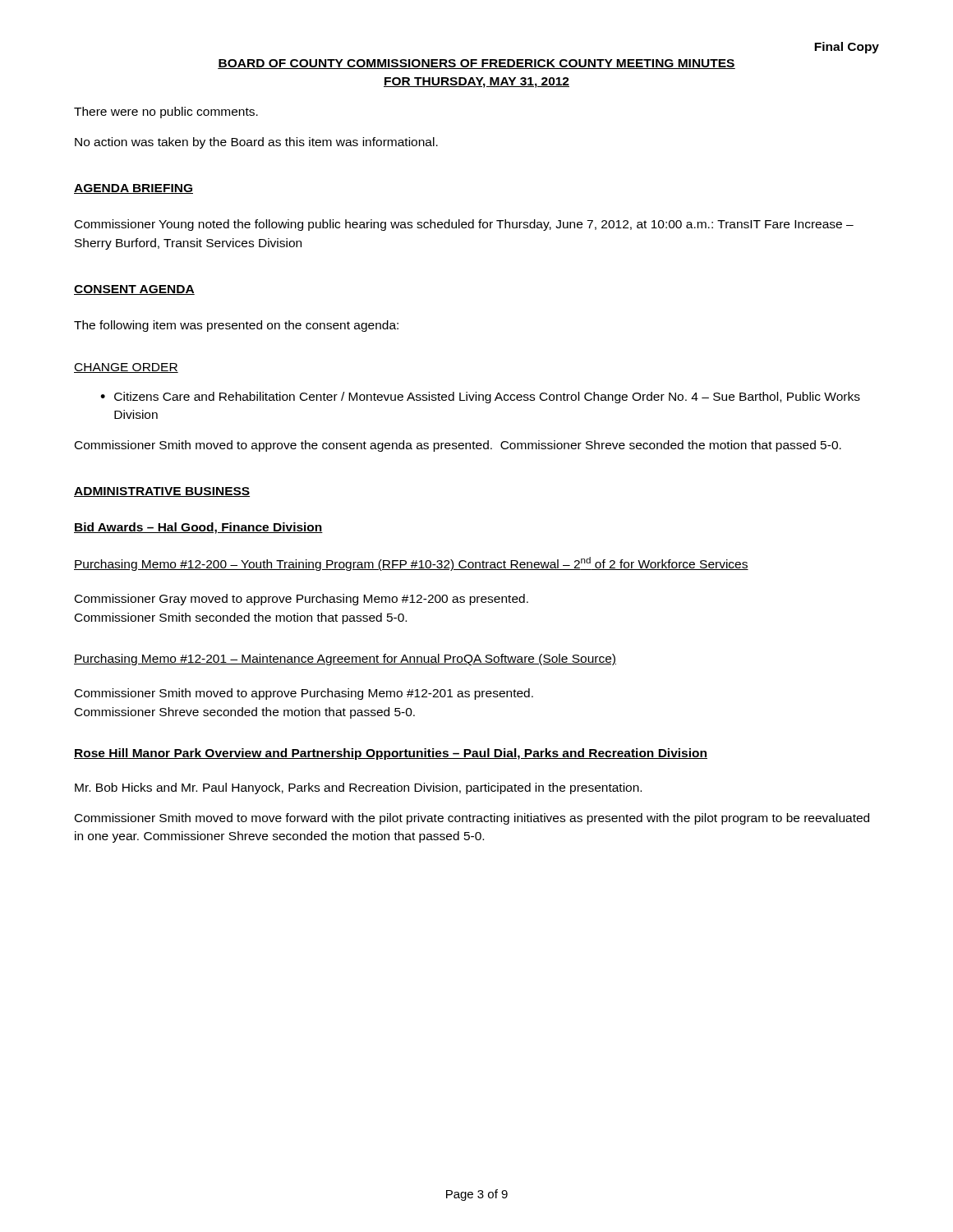Image resolution: width=953 pixels, height=1232 pixels.
Task: Locate the section header containing "Rose Hill Manor Park Overview and Partnership"
Action: (x=391, y=753)
